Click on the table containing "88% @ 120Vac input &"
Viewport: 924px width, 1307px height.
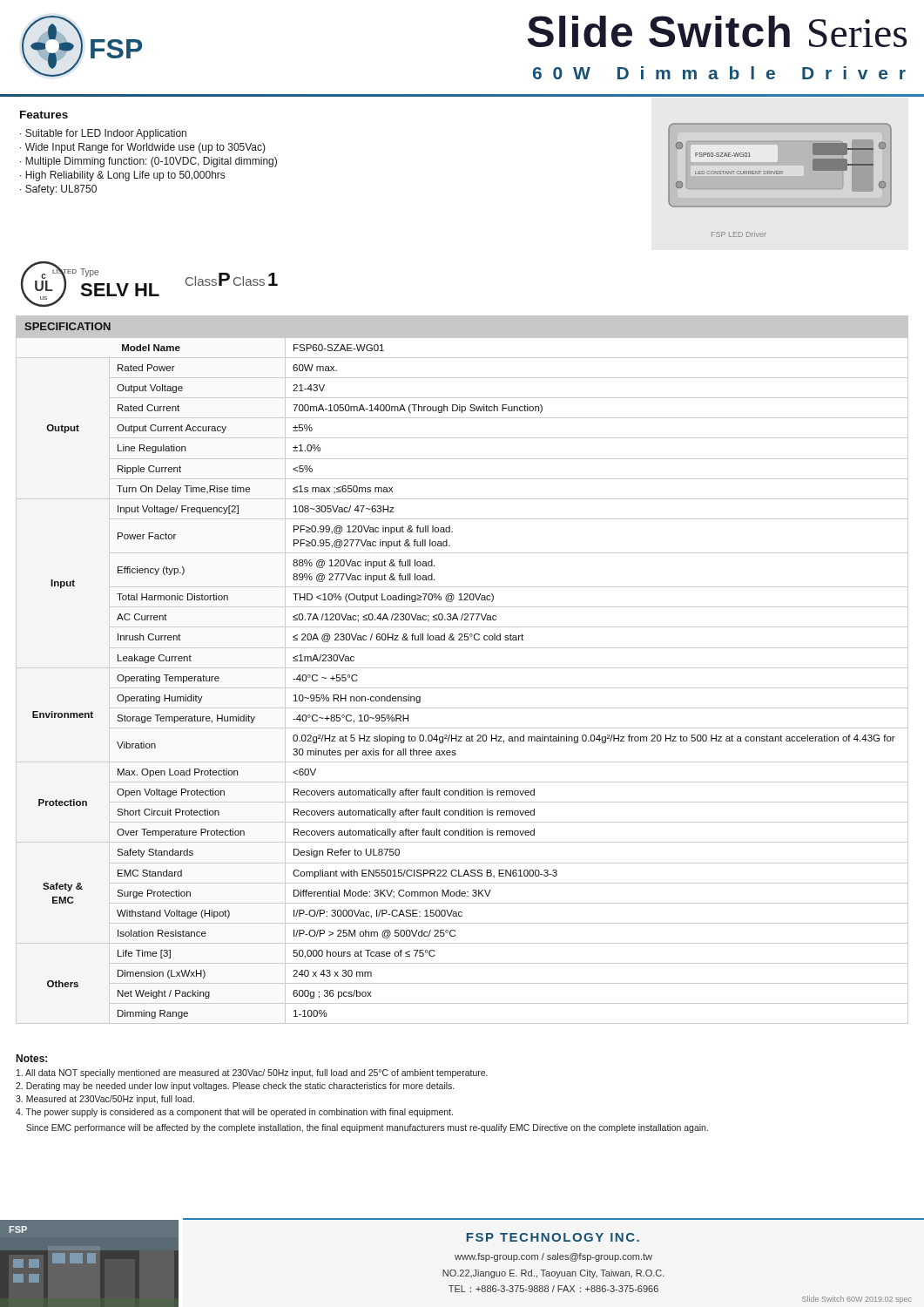point(462,670)
